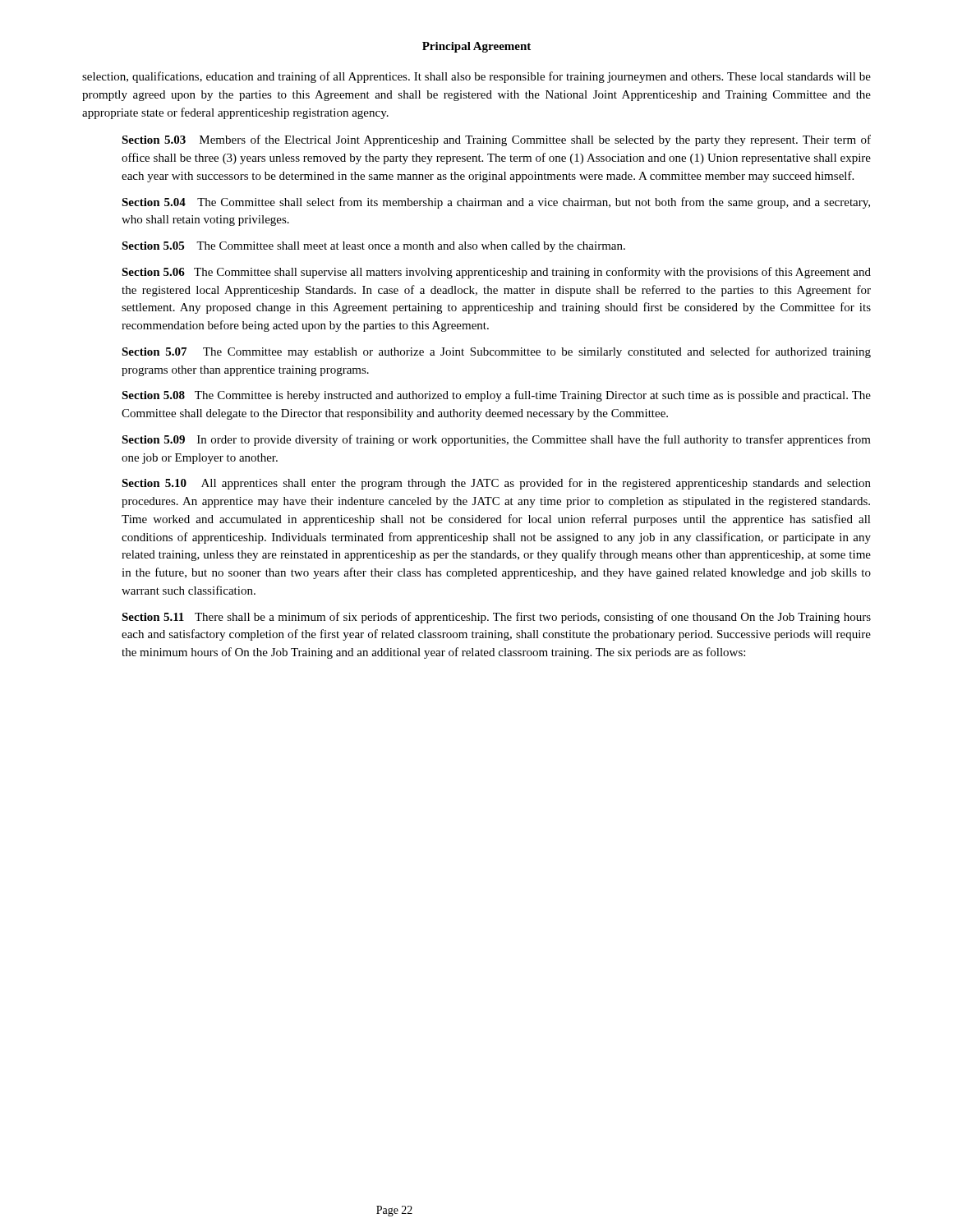Image resolution: width=953 pixels, height=1232 pixels.
Task: Point to the block beginning "Section 5.04 The Committee shall"
Action: pos(496,211)
